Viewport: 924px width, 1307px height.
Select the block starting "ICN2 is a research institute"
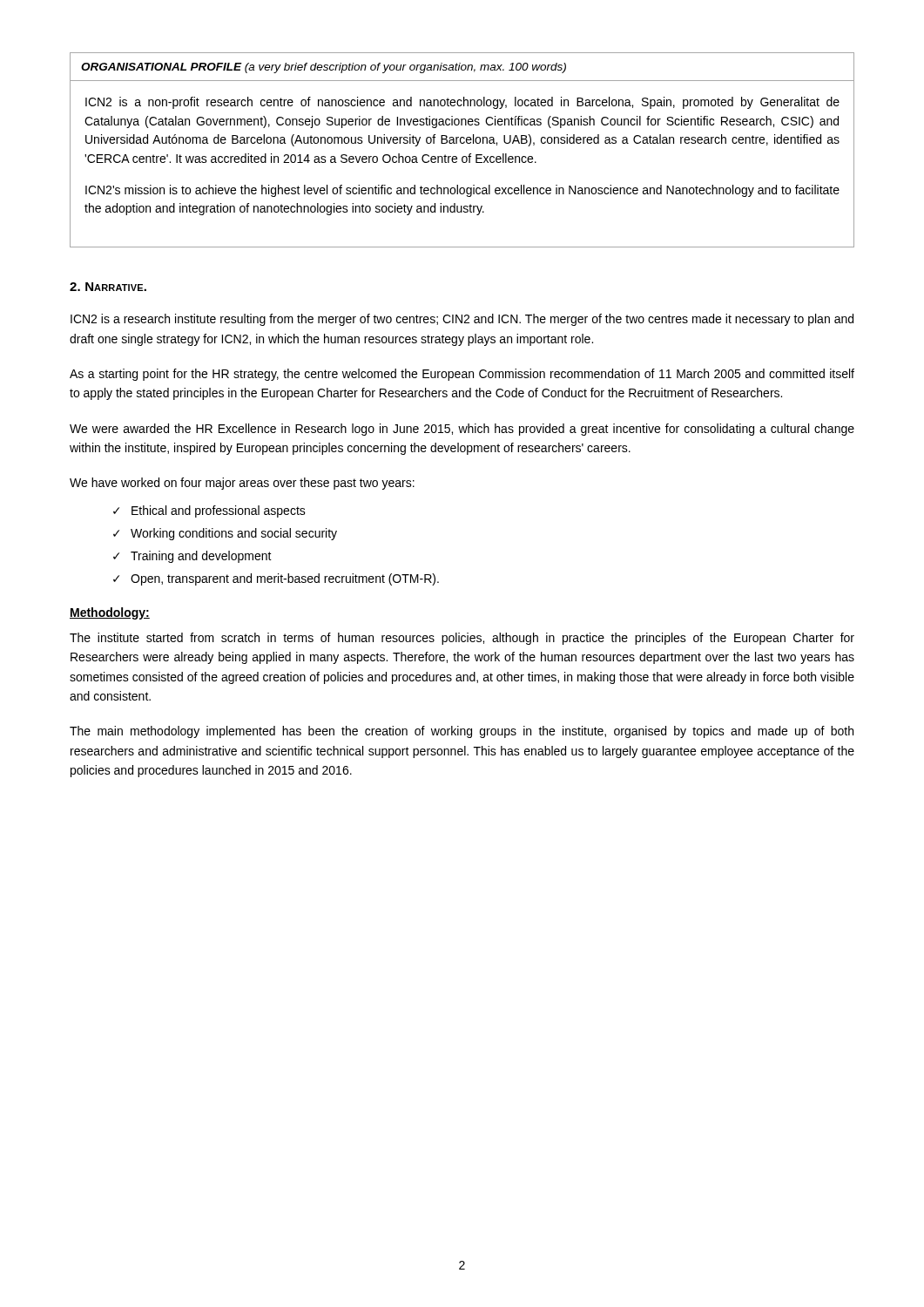pyautogui.click(x=462, y=329)
